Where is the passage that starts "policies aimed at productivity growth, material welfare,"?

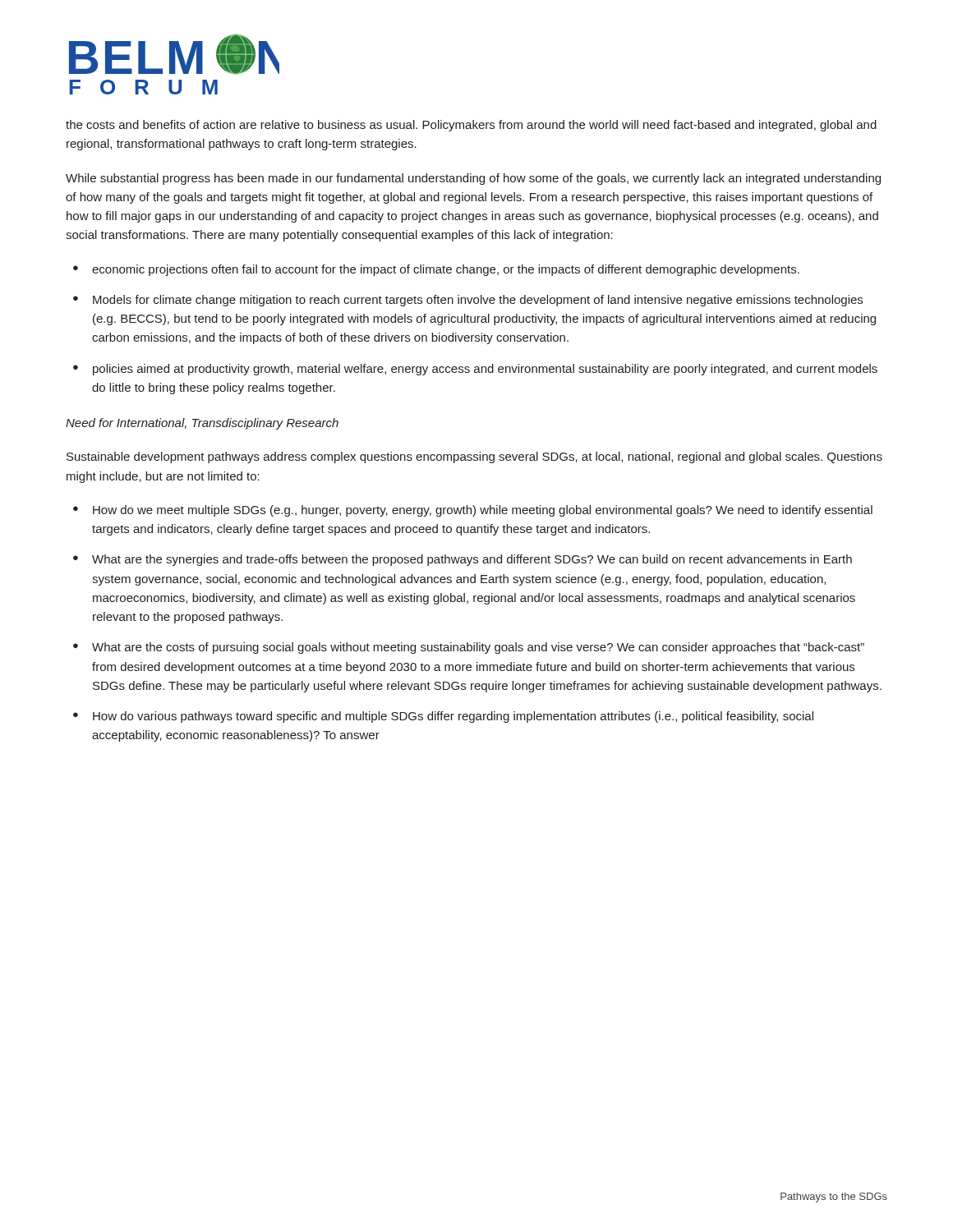[x=485, y=377]
